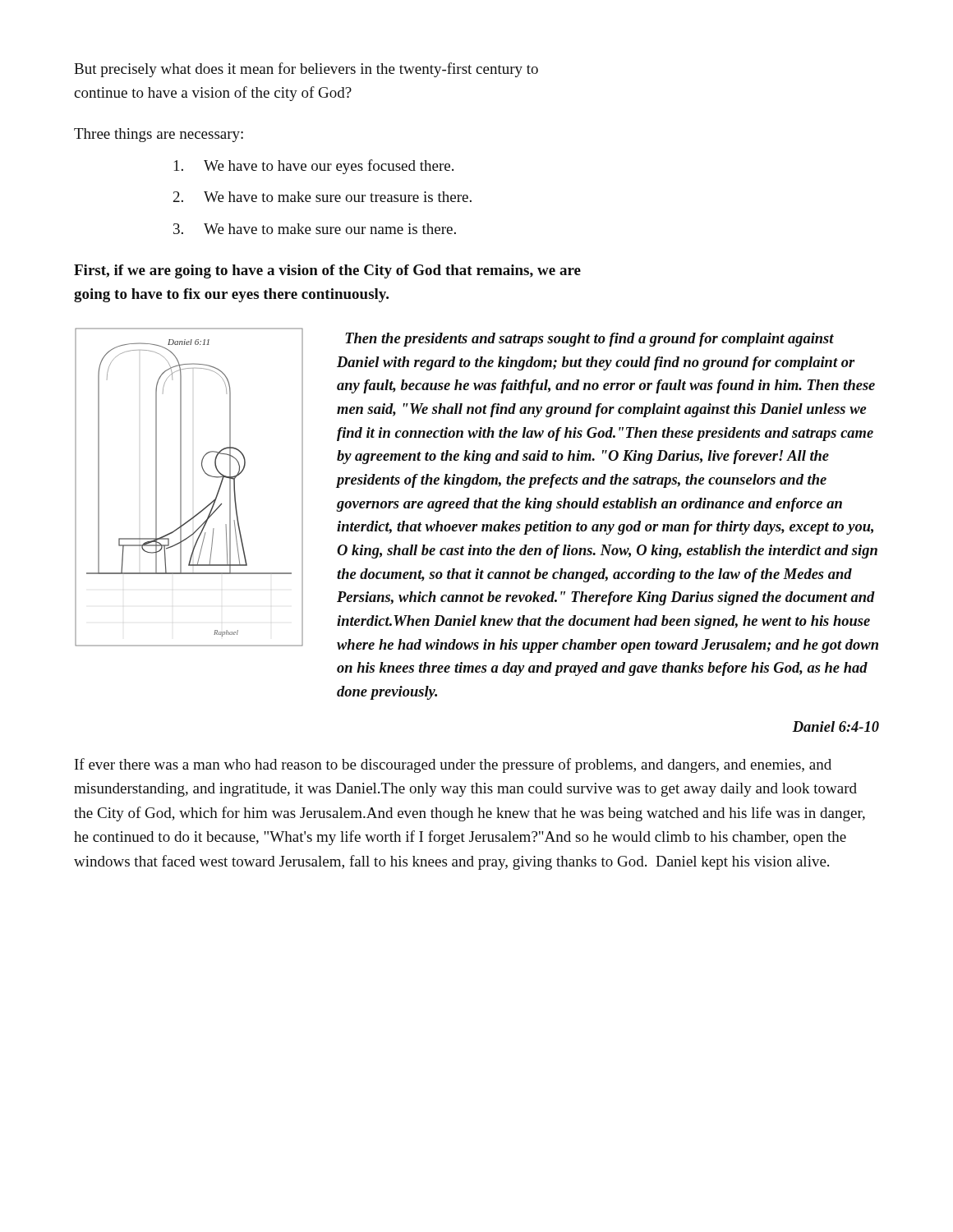Click on the region starting "First, if we are"
Screen dimensions: 1232x953
point(327,282)
